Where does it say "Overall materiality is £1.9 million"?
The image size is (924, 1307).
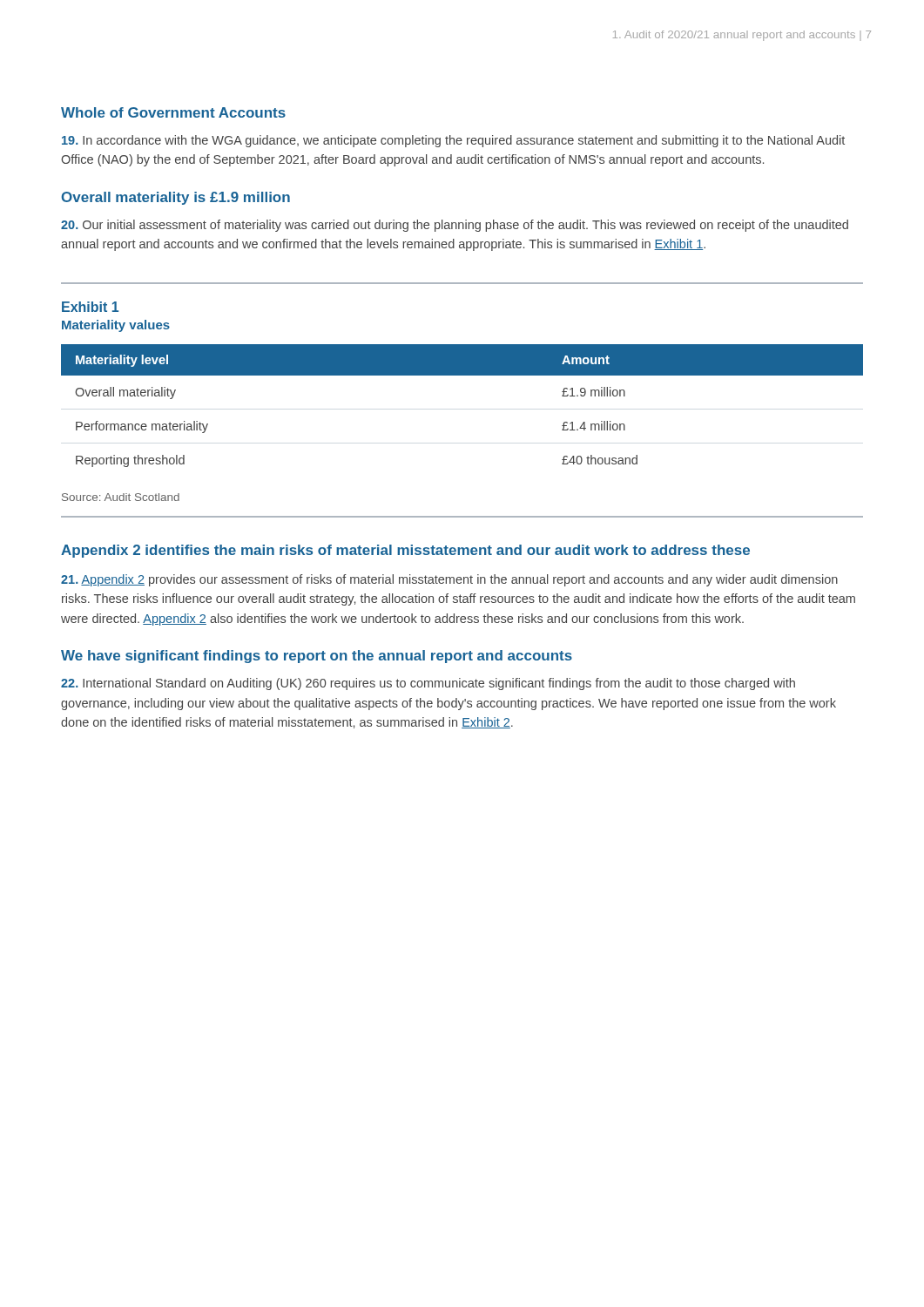coord(176,197)
